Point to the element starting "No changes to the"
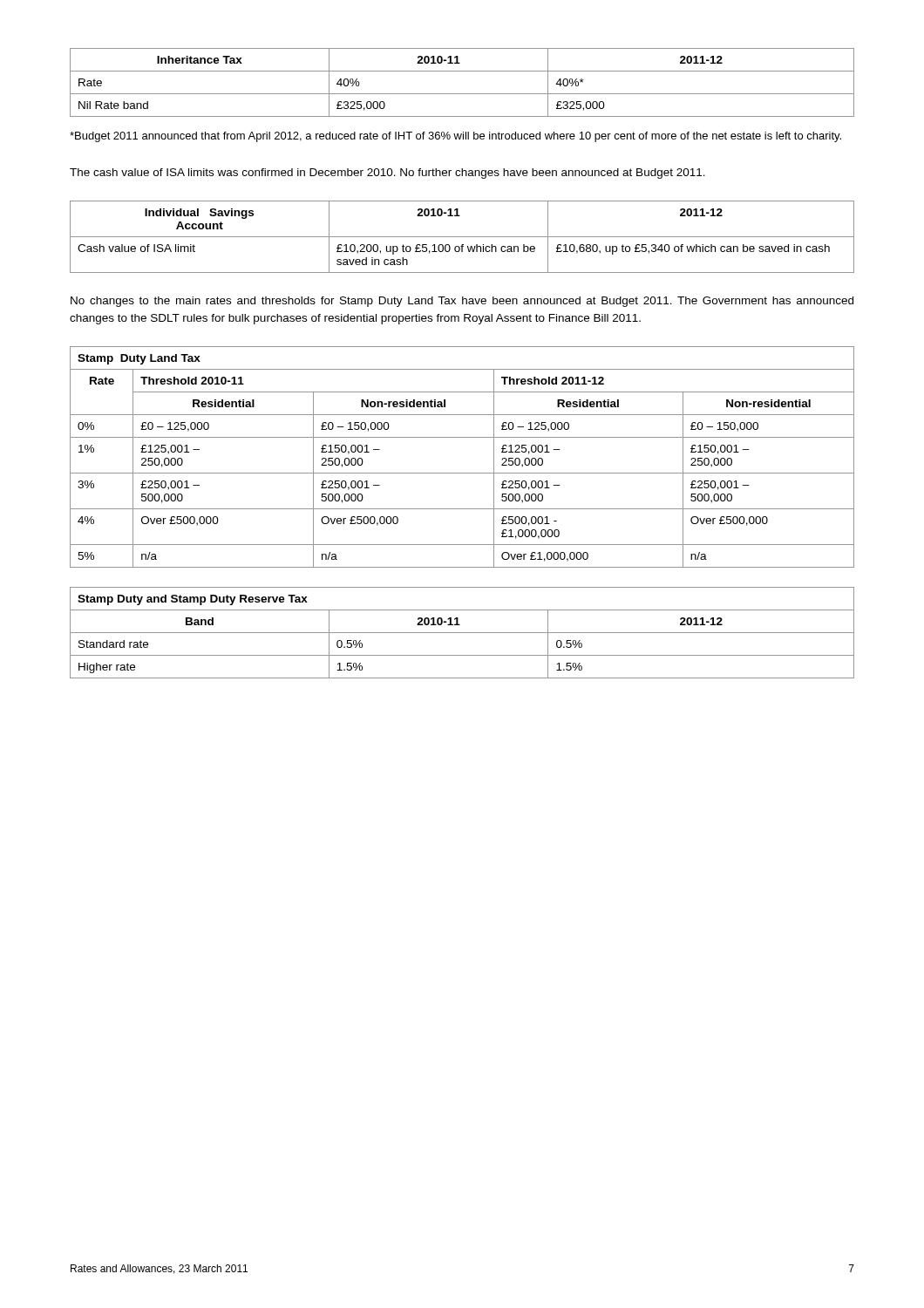 (x=462, y=309)
